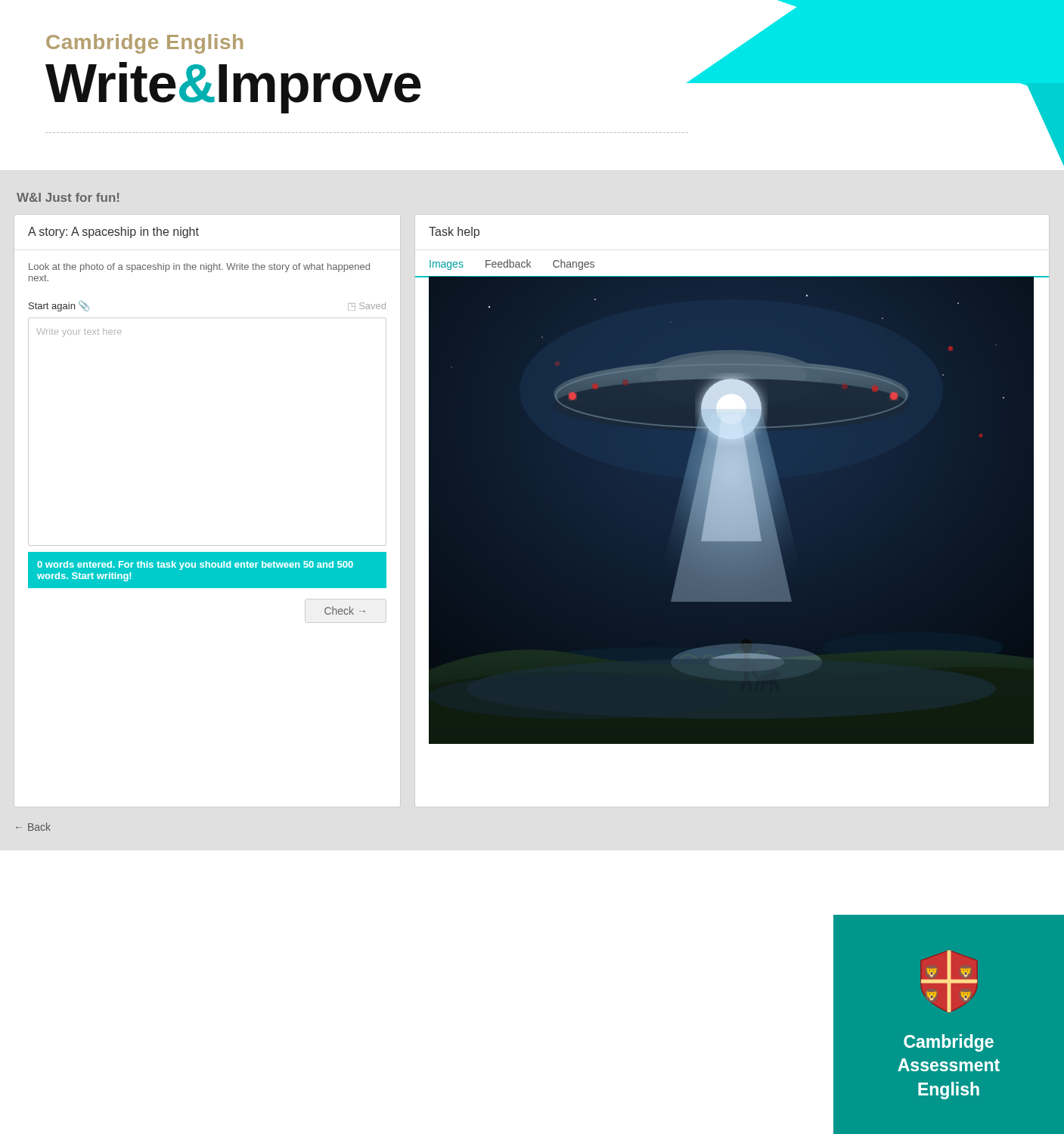Click where it says "Task help"
This screenshot has width=1064, height=1134.
coord(454,232)
